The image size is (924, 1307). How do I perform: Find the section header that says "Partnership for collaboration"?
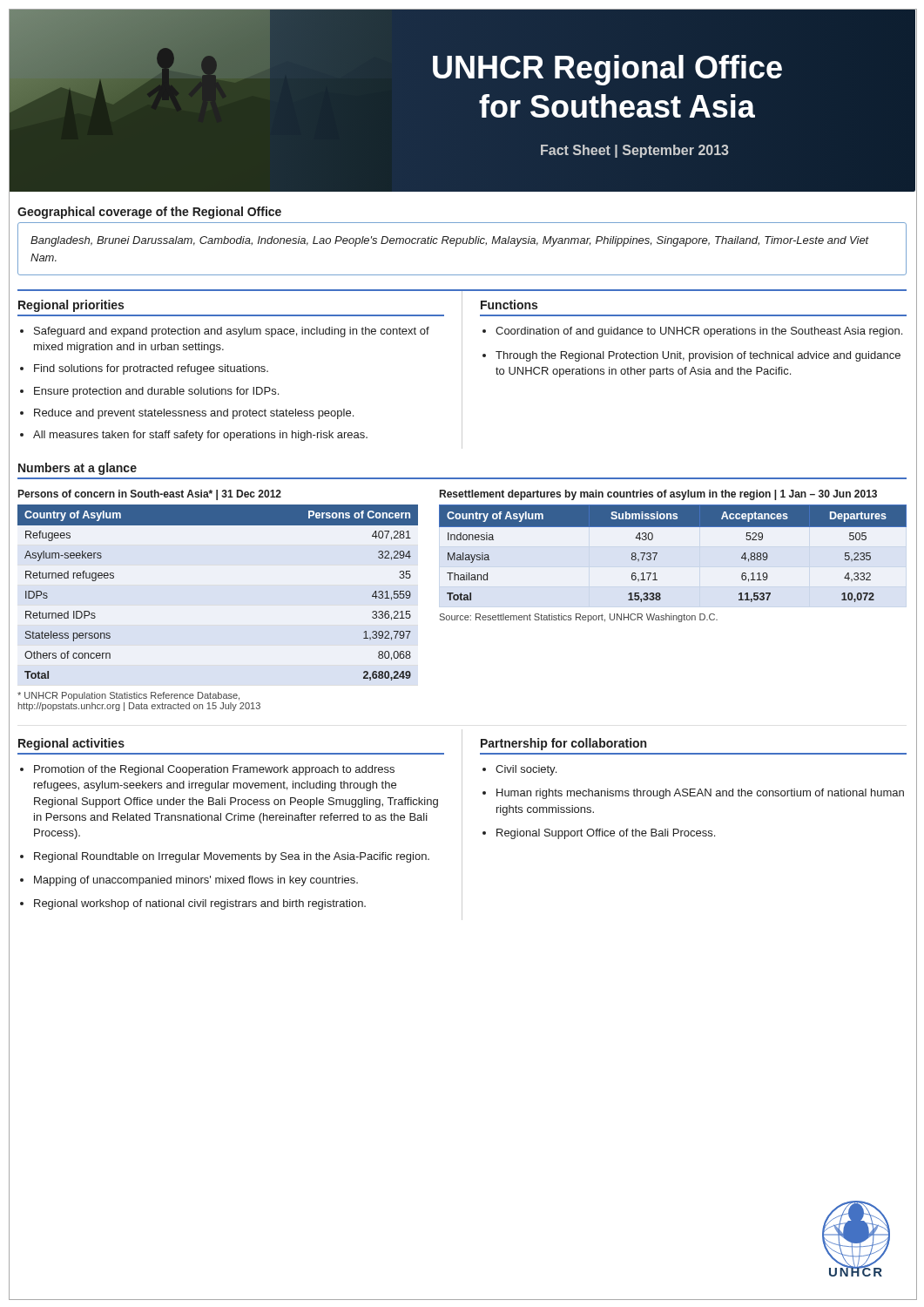coord(564,743)
